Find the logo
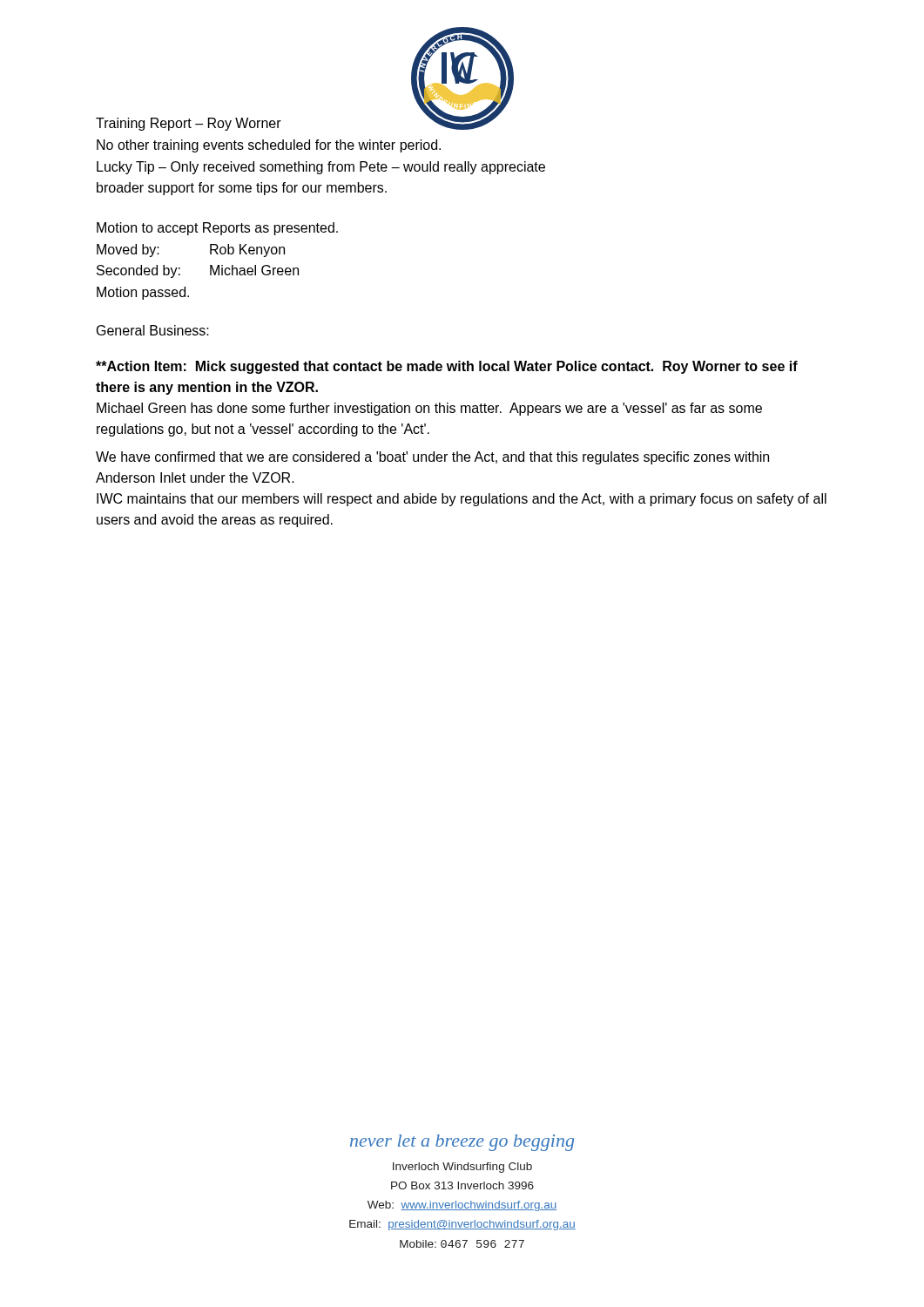 (x=462, y=80)
